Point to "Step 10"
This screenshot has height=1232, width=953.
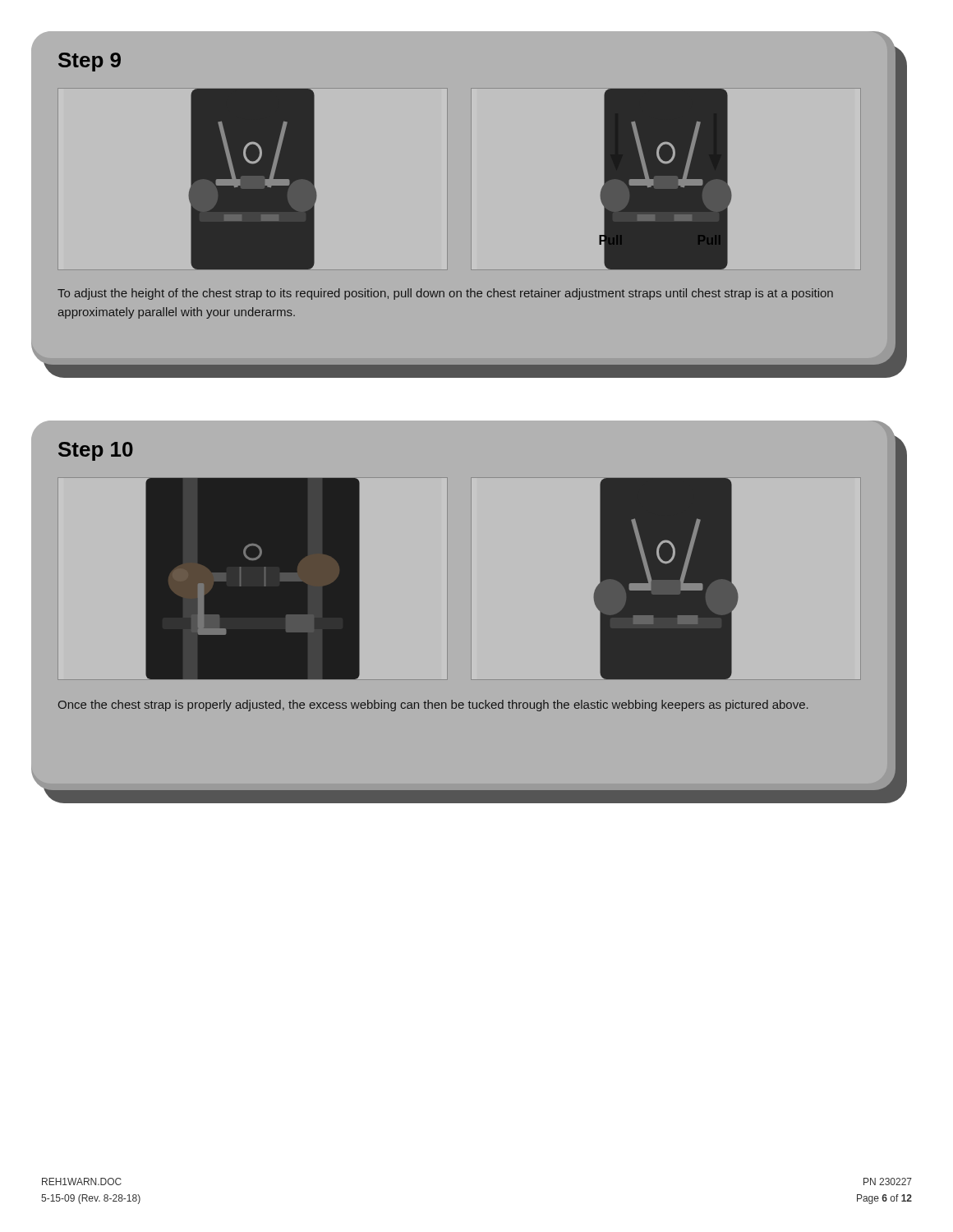pos(95,449)
